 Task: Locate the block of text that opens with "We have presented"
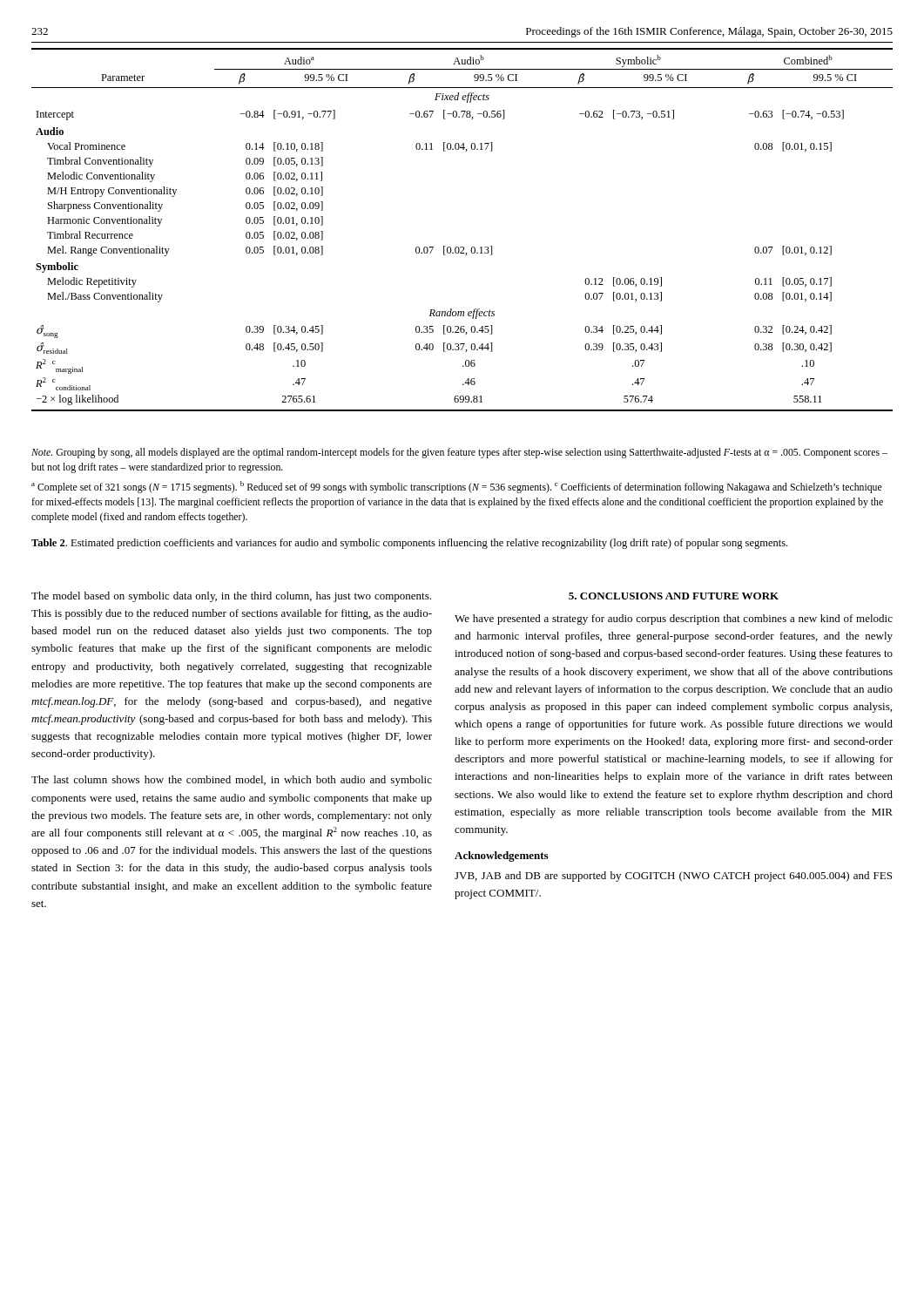pos(674,724)
